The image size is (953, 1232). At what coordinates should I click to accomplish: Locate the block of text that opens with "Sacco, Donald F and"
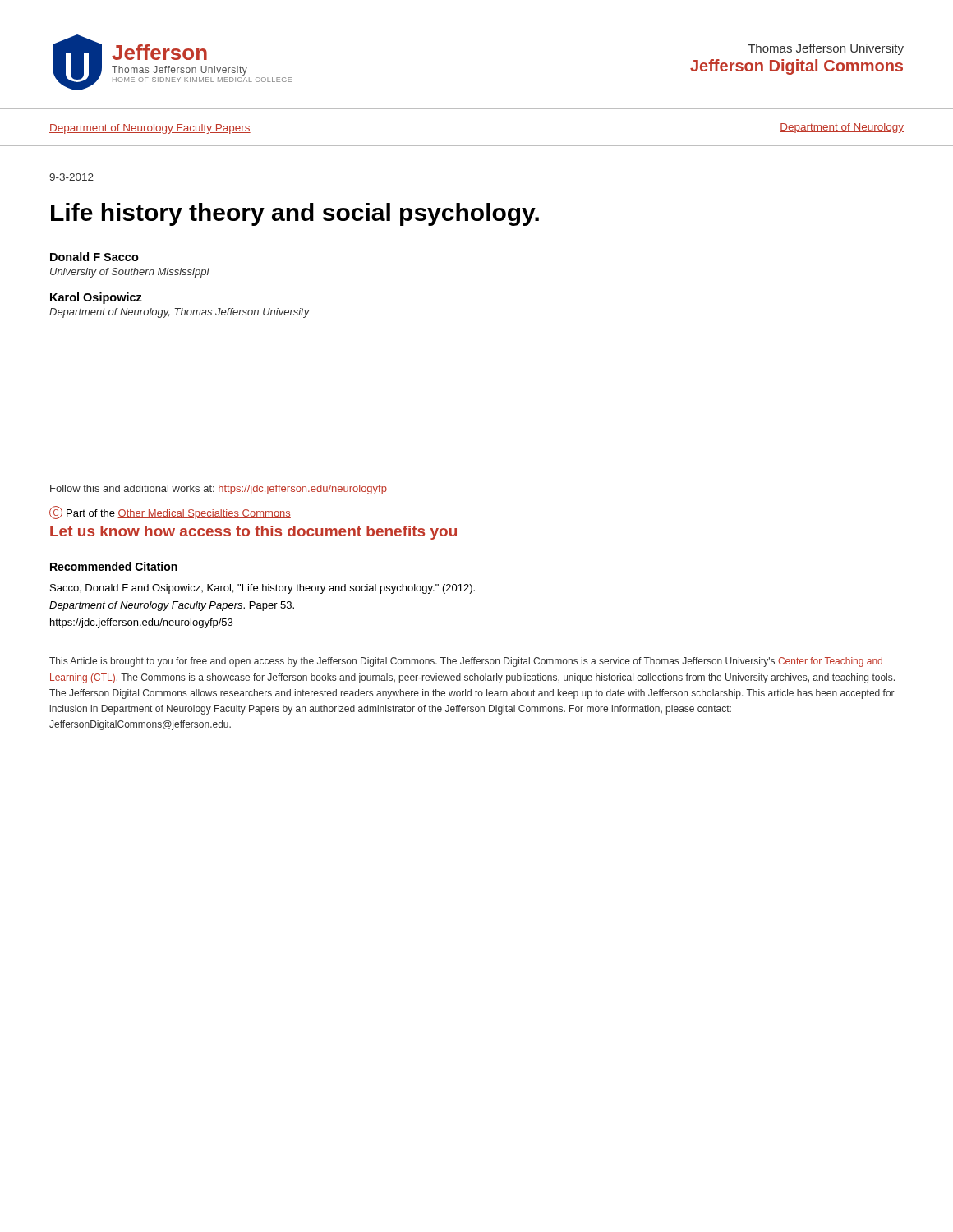263,605
